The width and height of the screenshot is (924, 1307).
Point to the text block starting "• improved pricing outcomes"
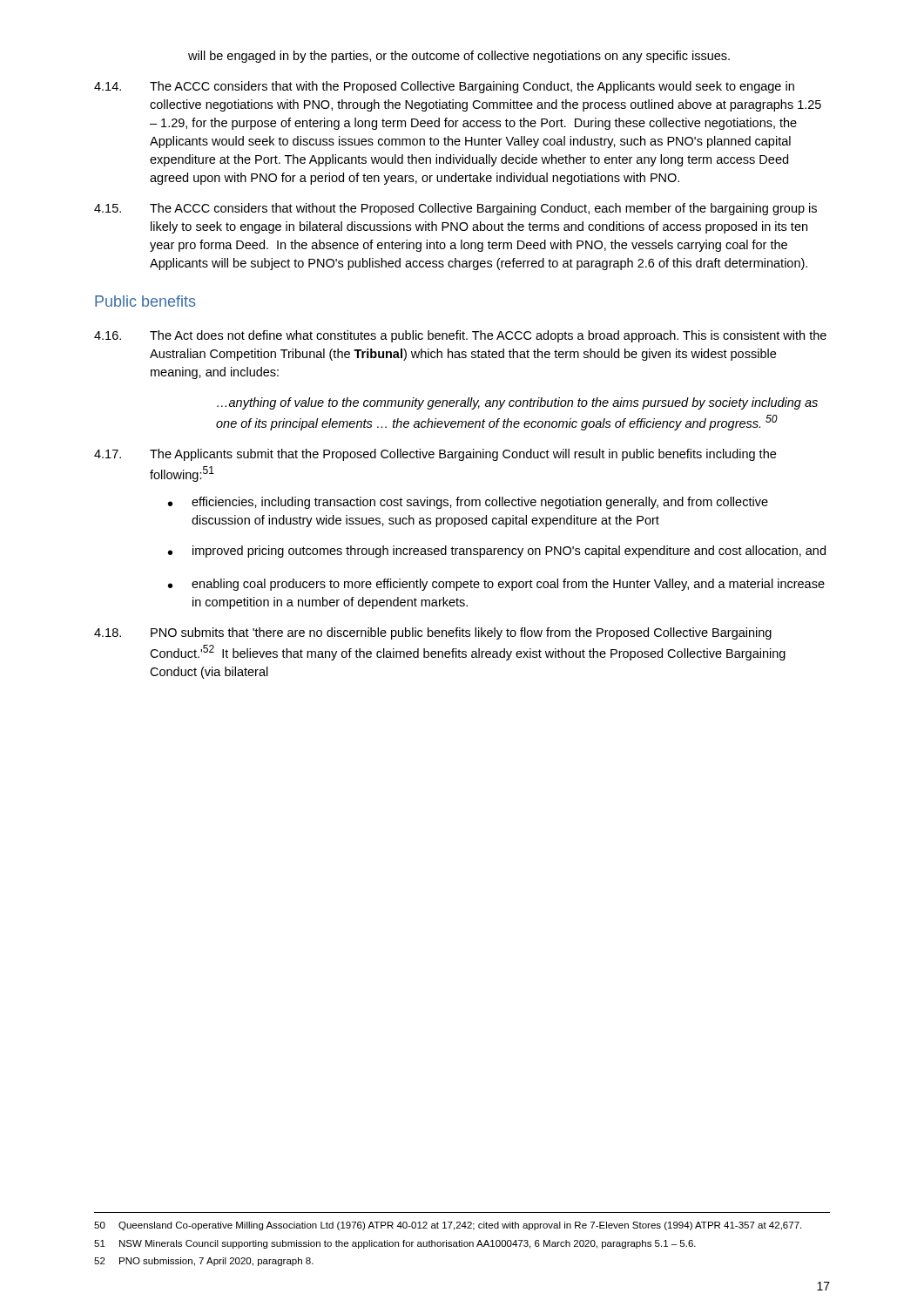point(499,552)
